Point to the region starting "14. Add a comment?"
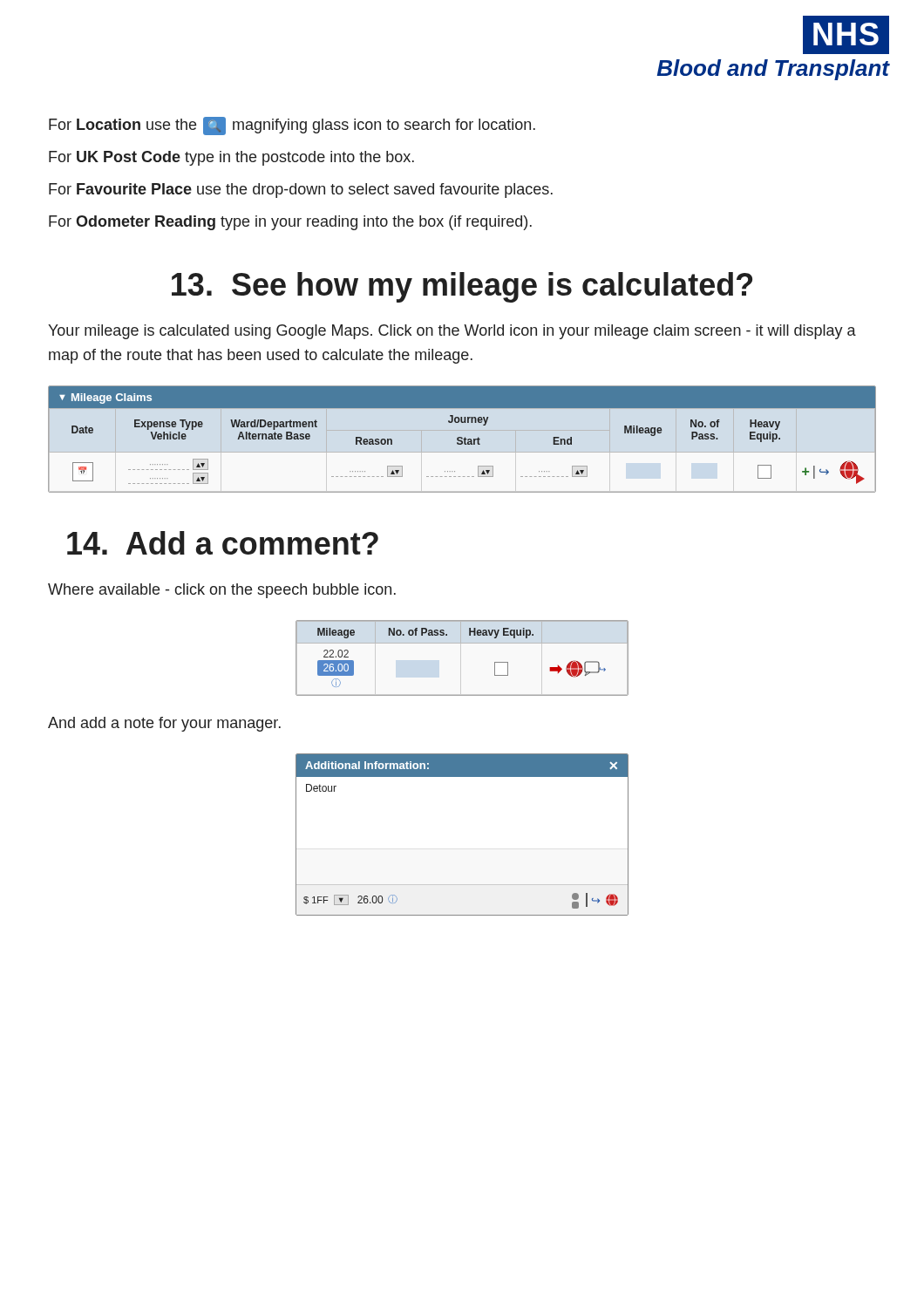Image resolution: width=924 pixels, height=1308 pixels. [x=223, y=544]
